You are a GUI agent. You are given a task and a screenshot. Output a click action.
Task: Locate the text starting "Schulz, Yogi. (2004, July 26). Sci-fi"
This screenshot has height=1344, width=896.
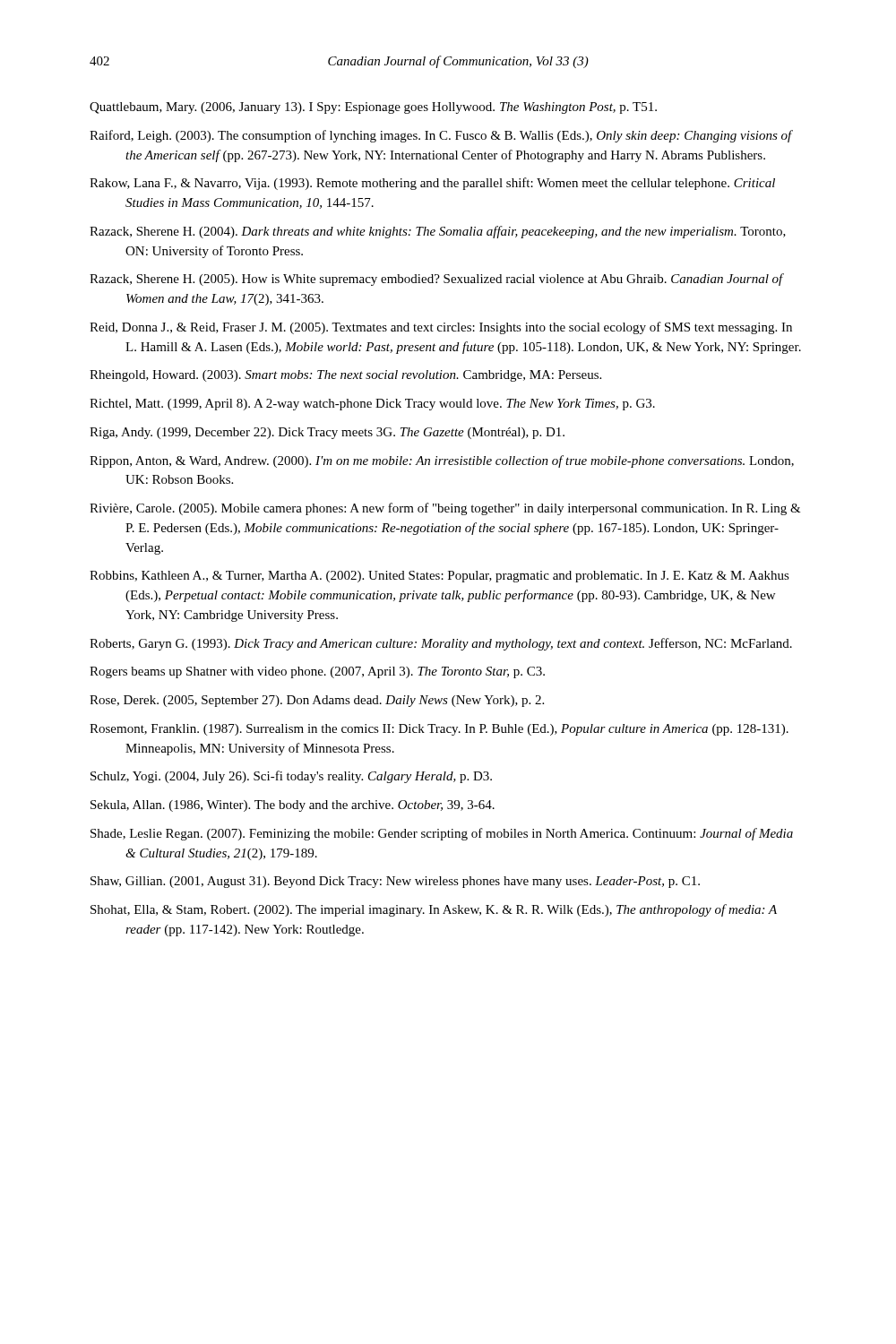click(291, 776)
